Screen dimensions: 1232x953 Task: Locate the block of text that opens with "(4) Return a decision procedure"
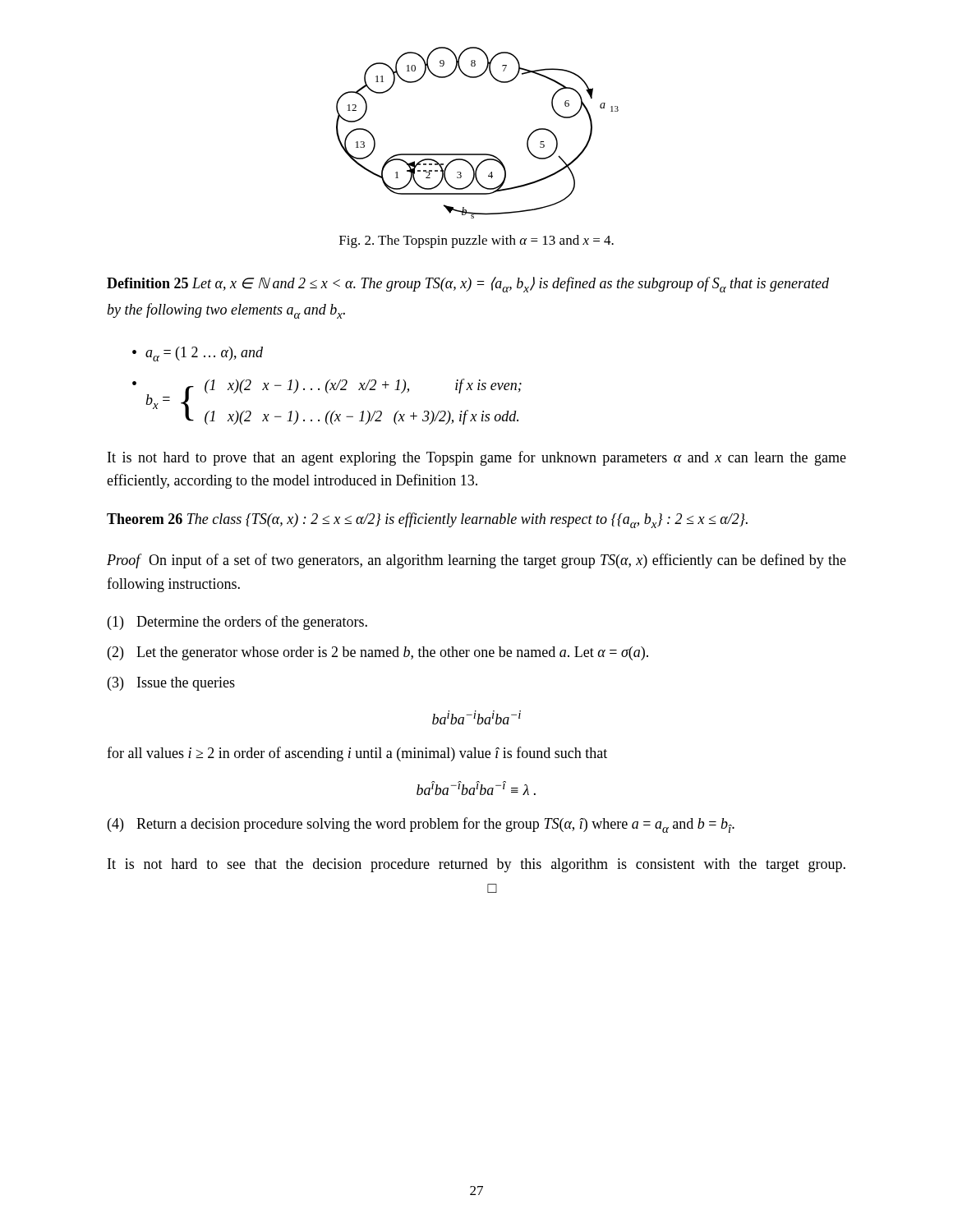click(x=421, y=825)
